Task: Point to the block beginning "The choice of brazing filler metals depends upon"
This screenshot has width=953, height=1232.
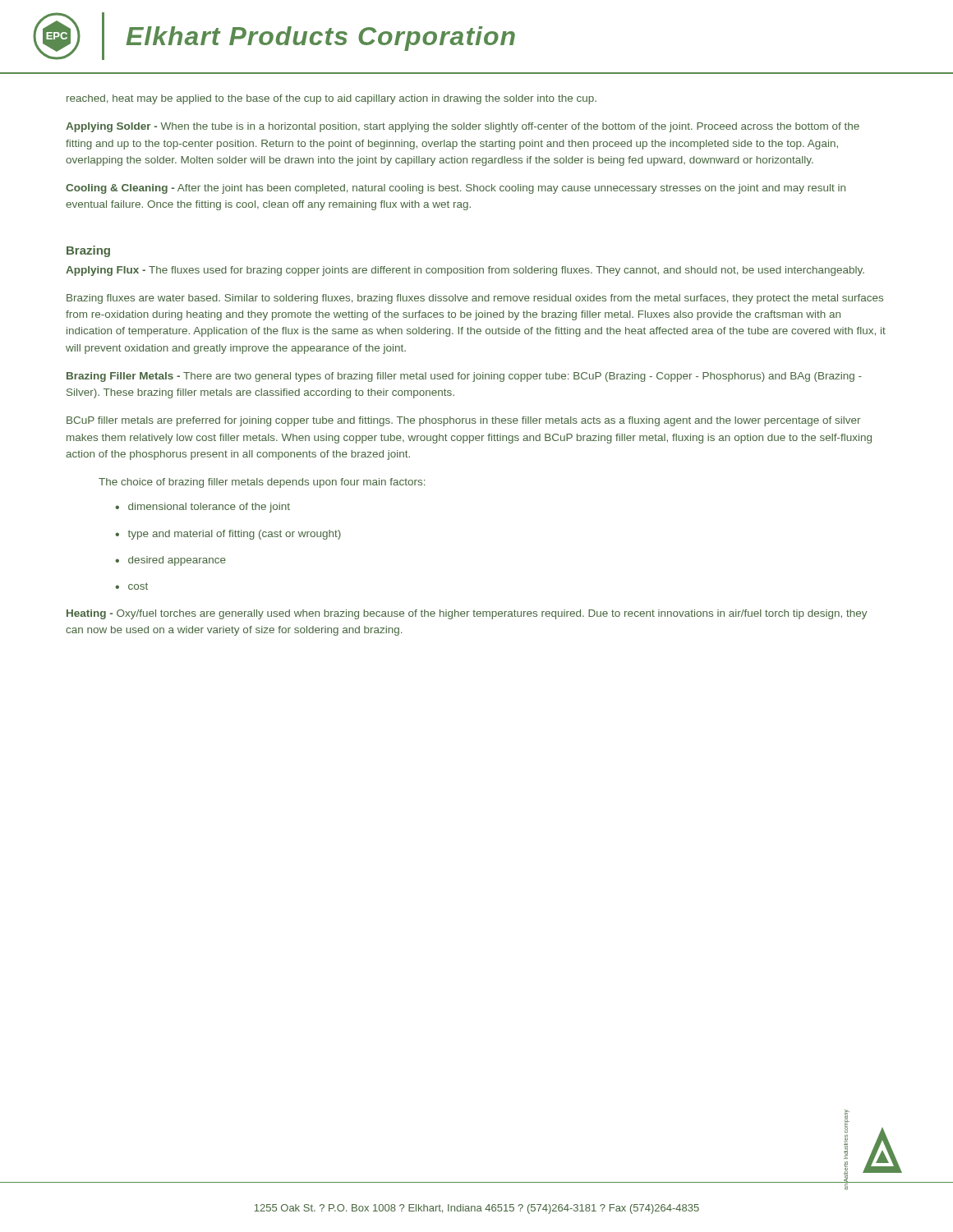Action: (x=262, y=482)
